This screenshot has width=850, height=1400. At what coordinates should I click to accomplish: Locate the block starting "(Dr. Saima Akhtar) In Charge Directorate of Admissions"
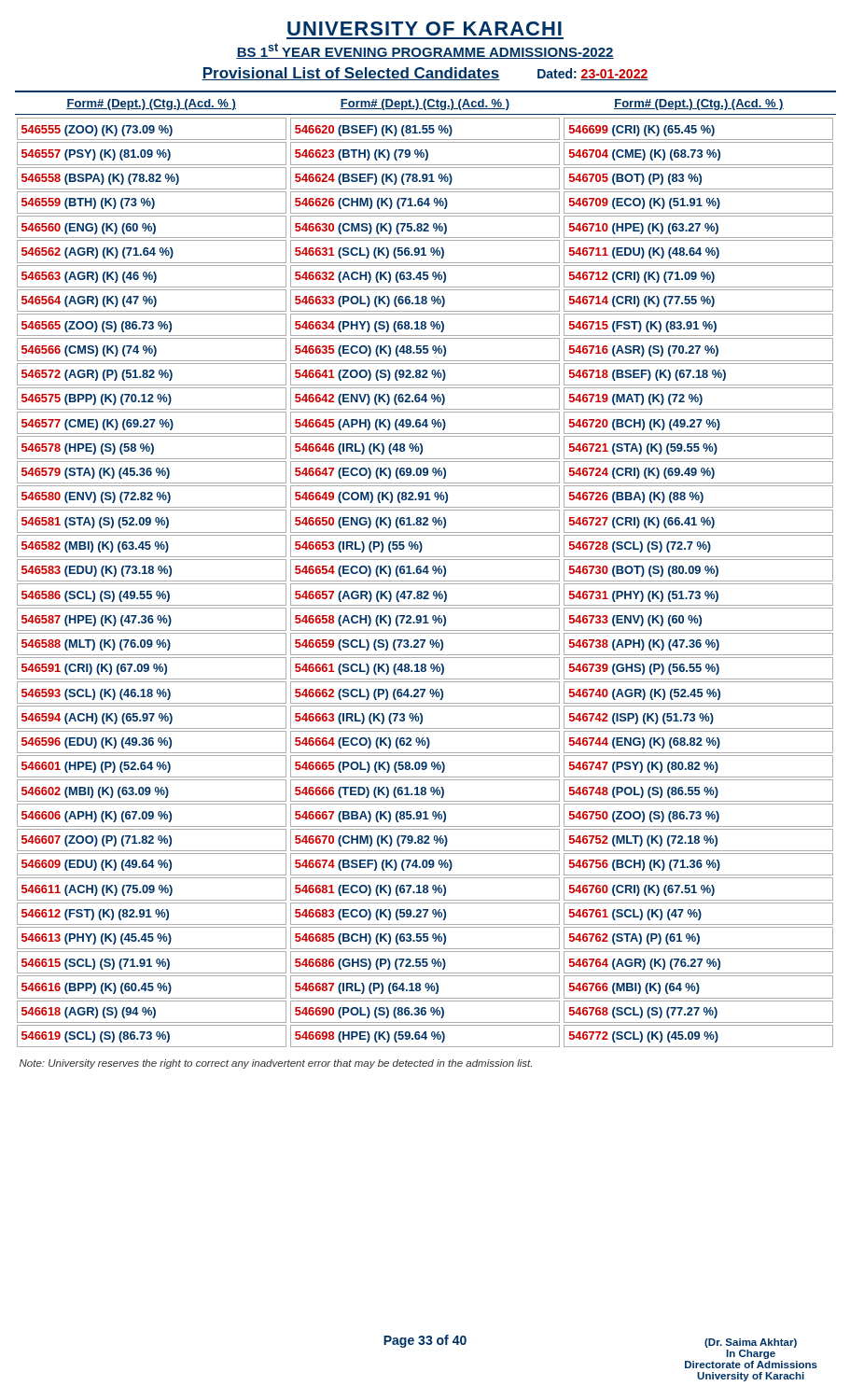pos(751,1359)
